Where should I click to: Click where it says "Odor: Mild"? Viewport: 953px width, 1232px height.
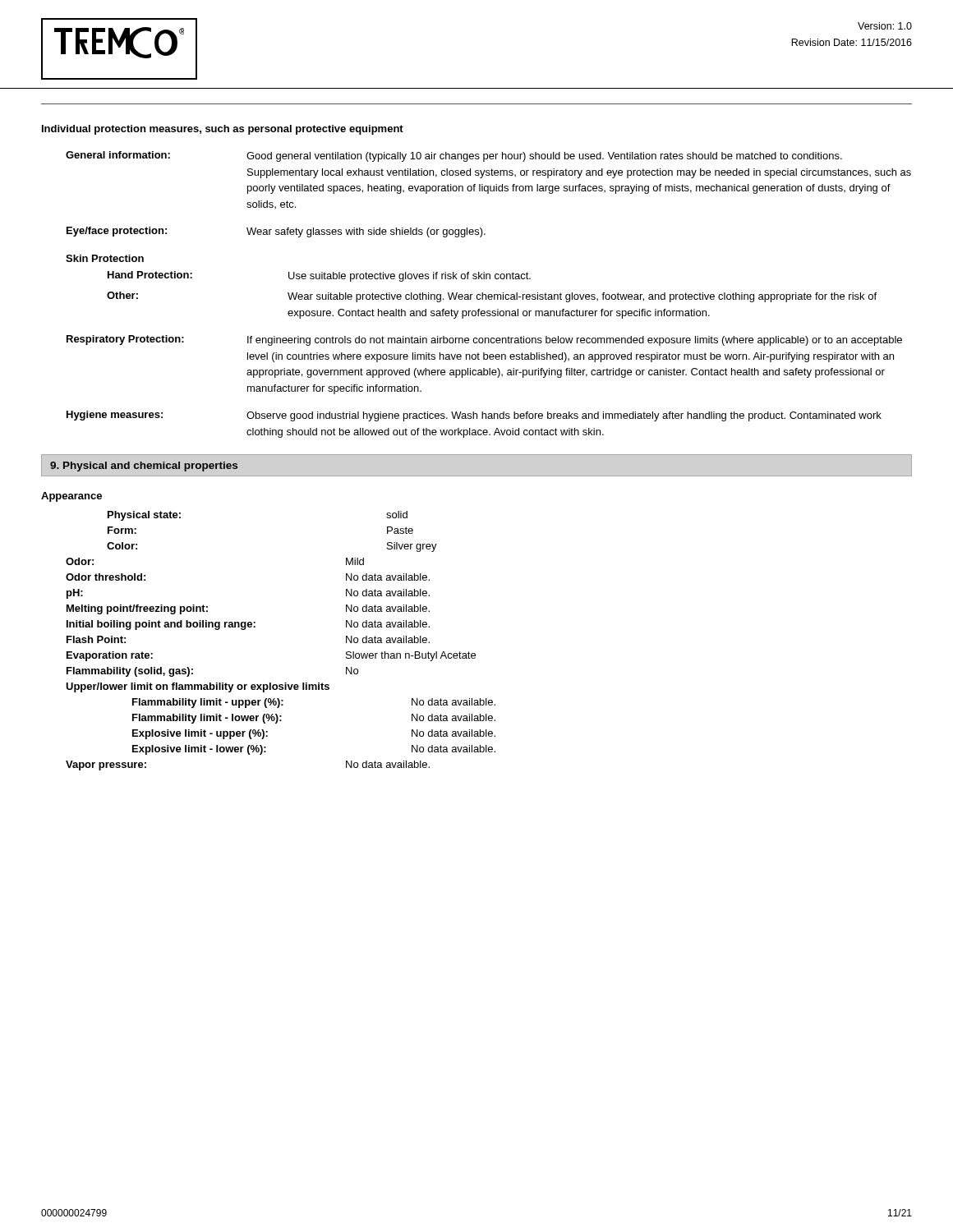tap(83, 561)
